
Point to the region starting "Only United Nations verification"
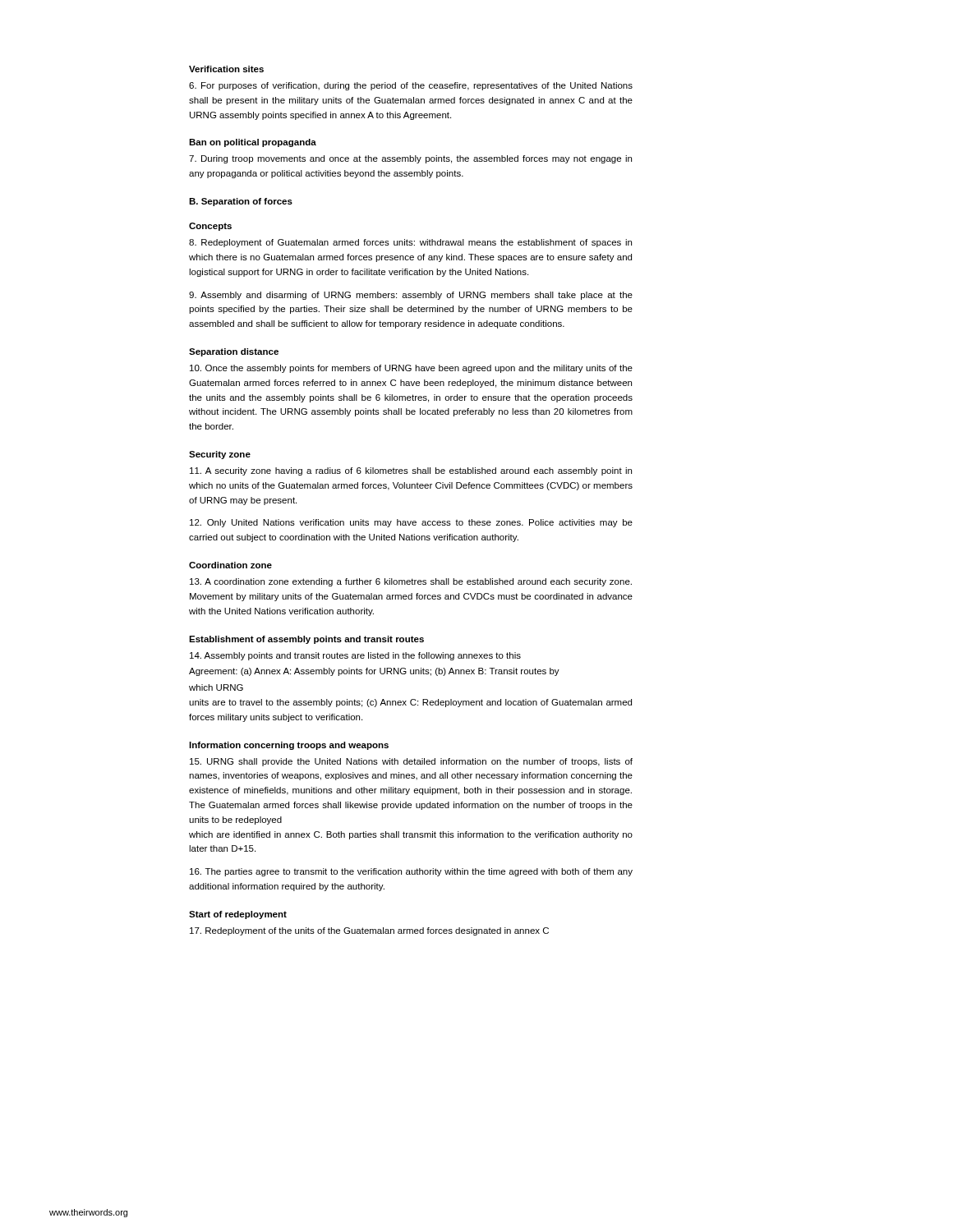[x=411, y=530]
